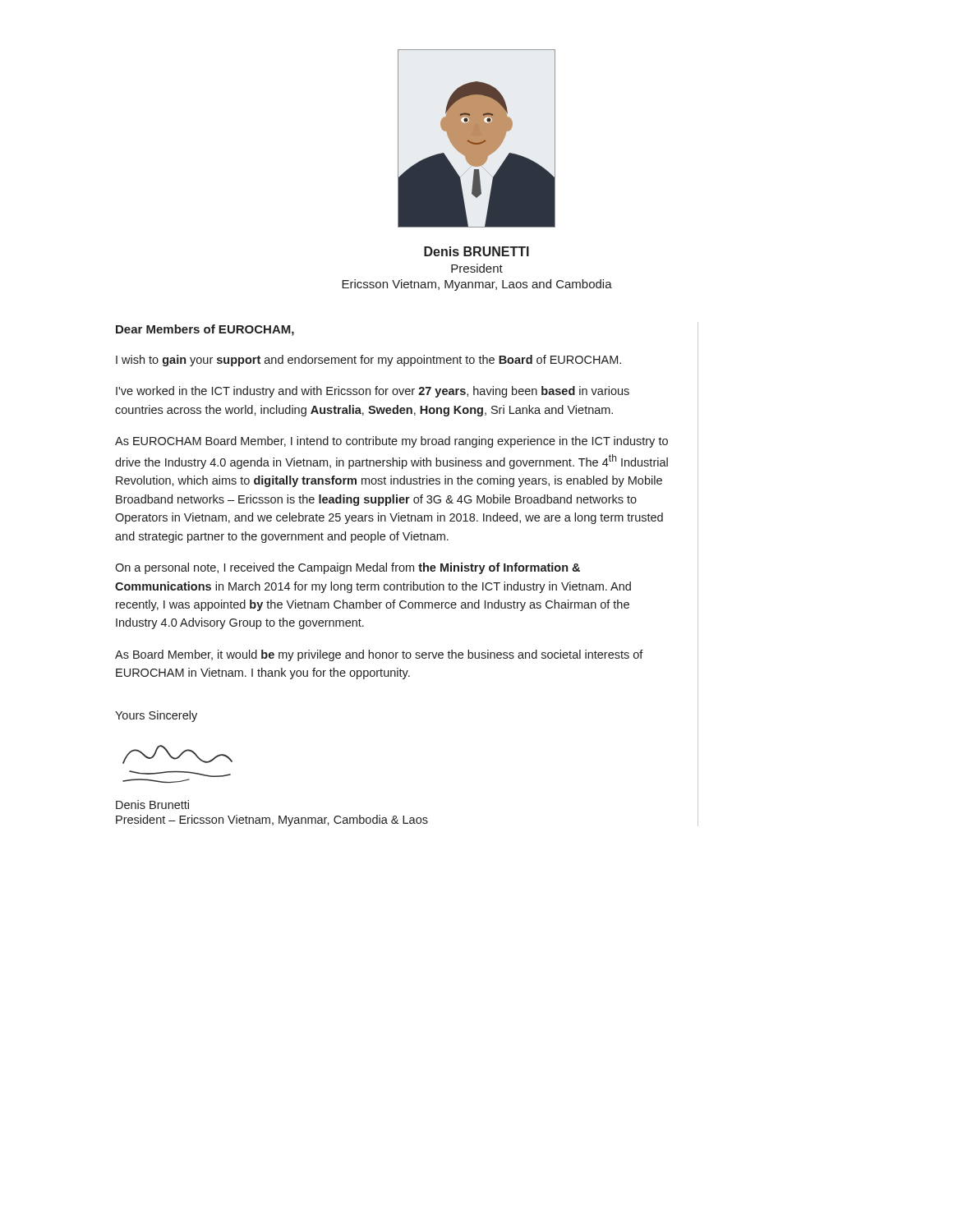Image resolution: width=953 pixels, height=1232 pixels.
Task: Select the text block that reads "As Board Member, it would be my privilege"
Action: click(379, 664)
